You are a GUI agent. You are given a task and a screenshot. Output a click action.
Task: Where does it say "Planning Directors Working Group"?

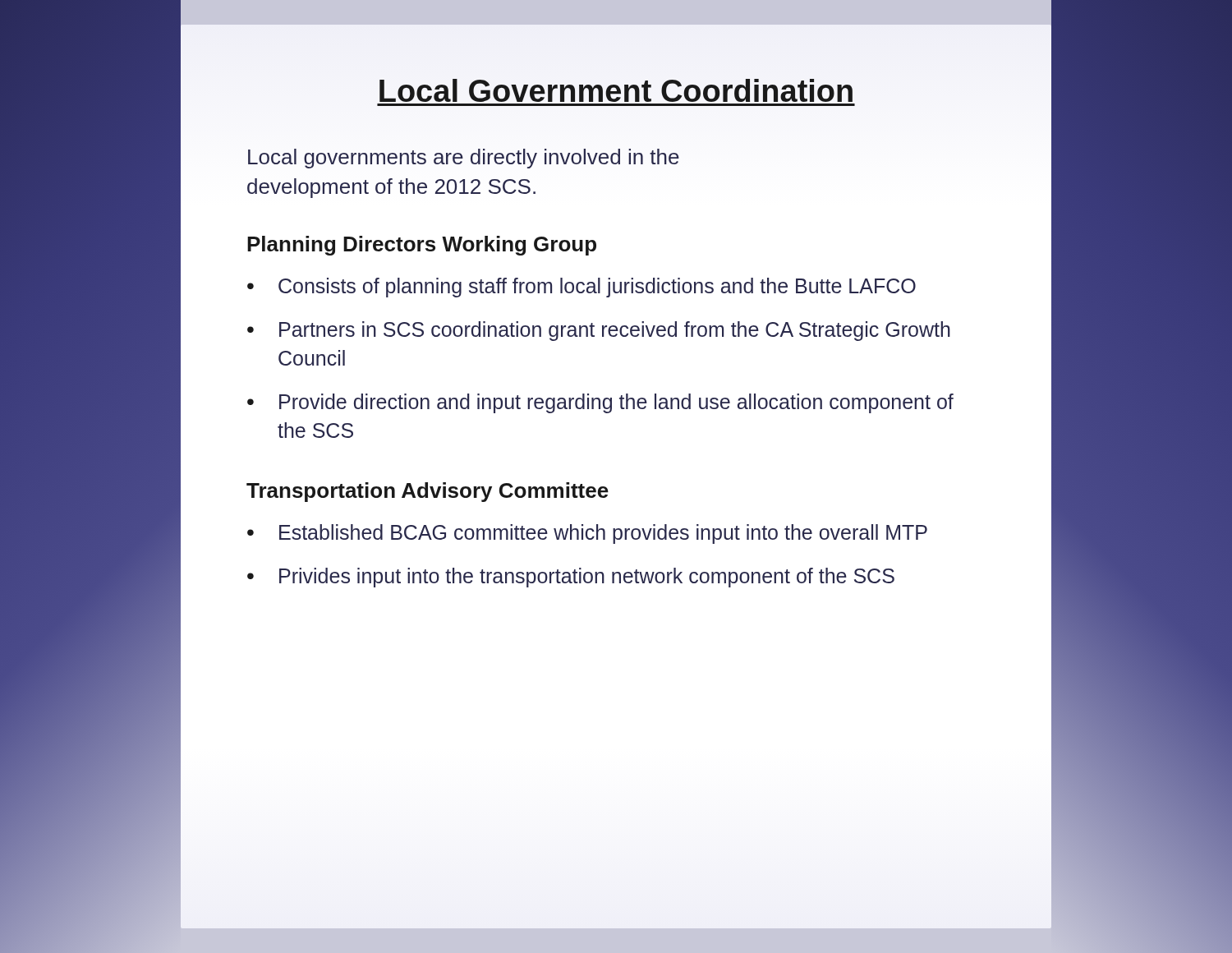point(422,244)
